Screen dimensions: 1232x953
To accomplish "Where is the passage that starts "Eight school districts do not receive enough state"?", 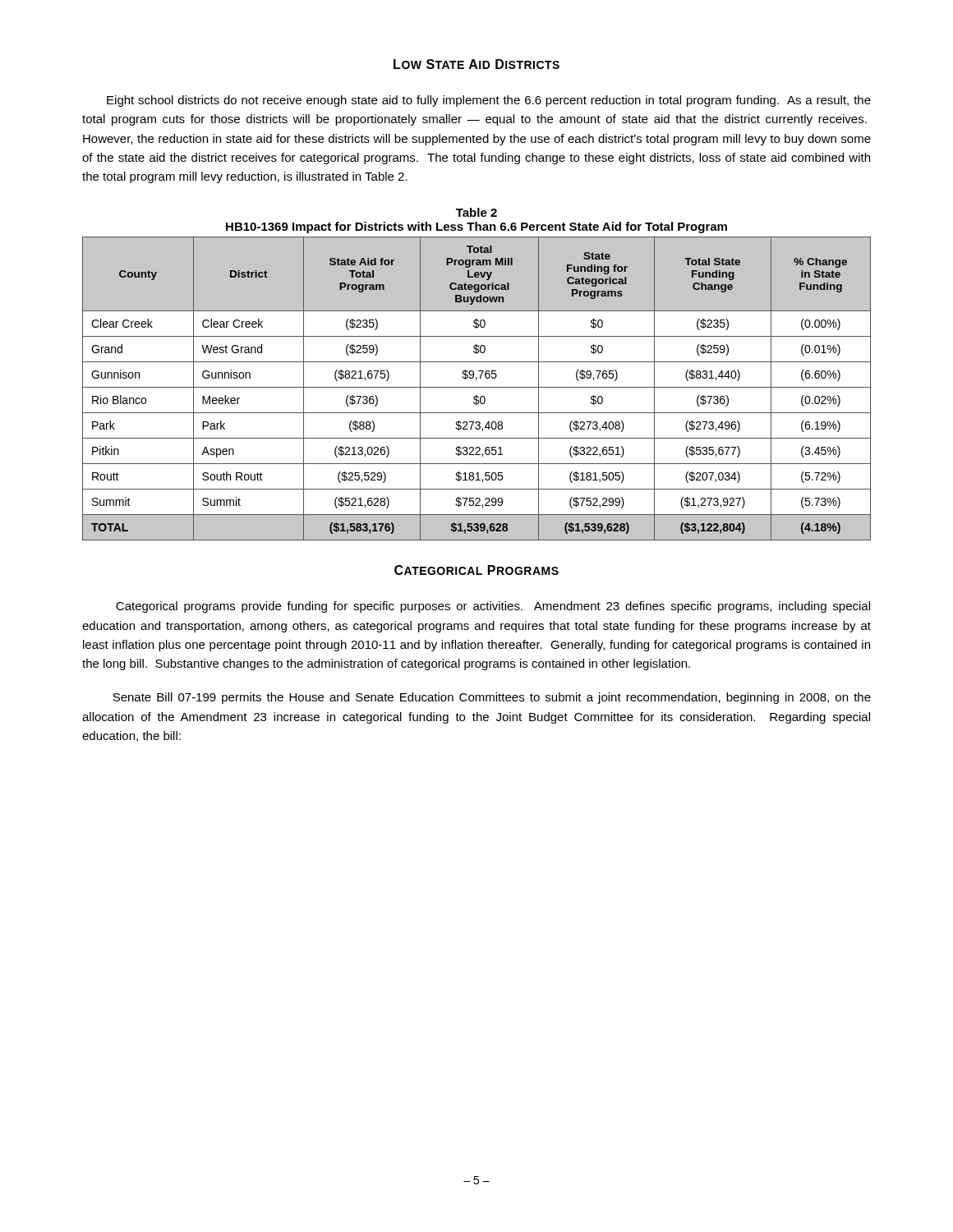I will click(476, 138).
